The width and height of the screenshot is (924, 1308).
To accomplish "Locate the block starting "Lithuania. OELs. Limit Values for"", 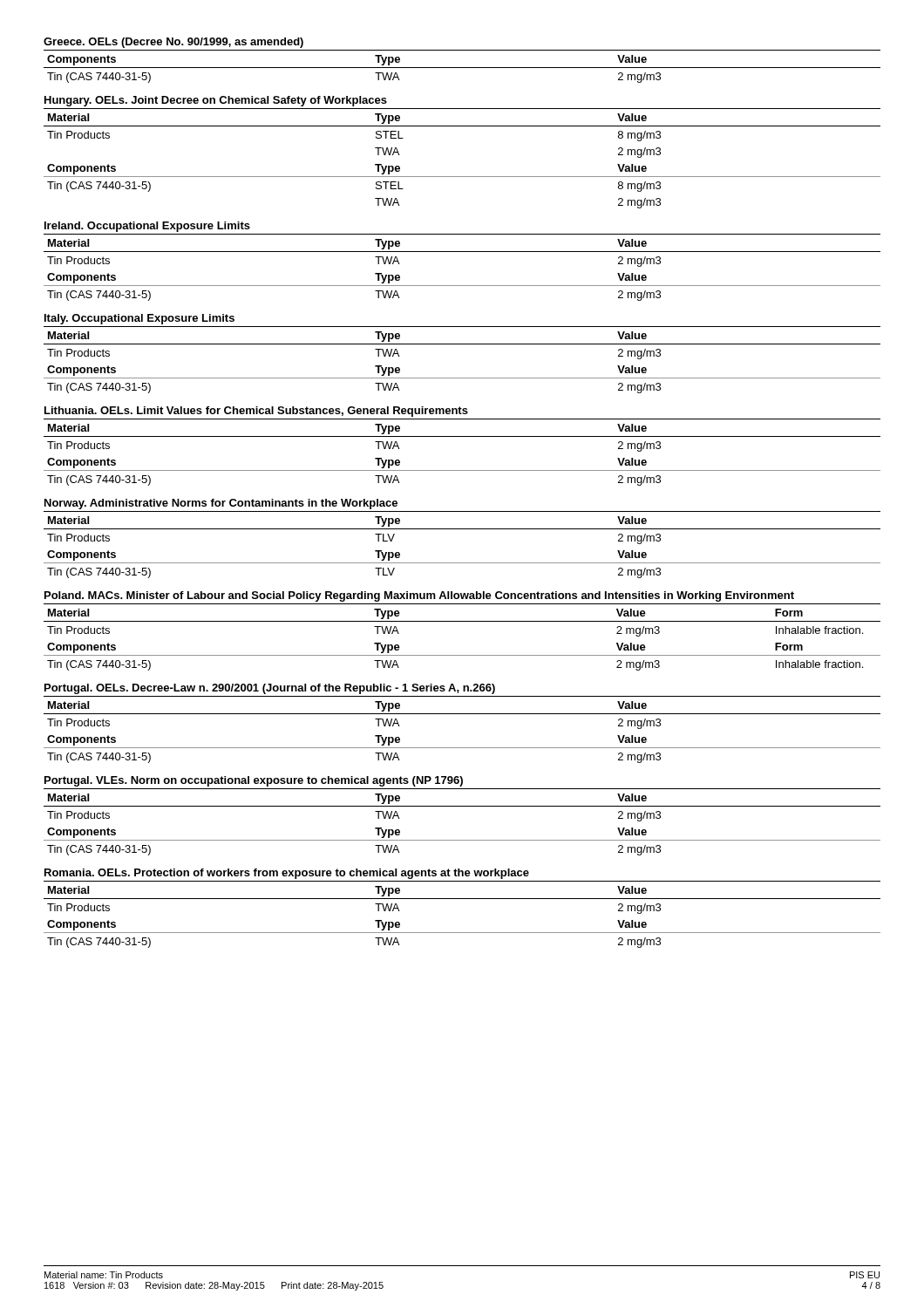I will click(x=256, y=410).
